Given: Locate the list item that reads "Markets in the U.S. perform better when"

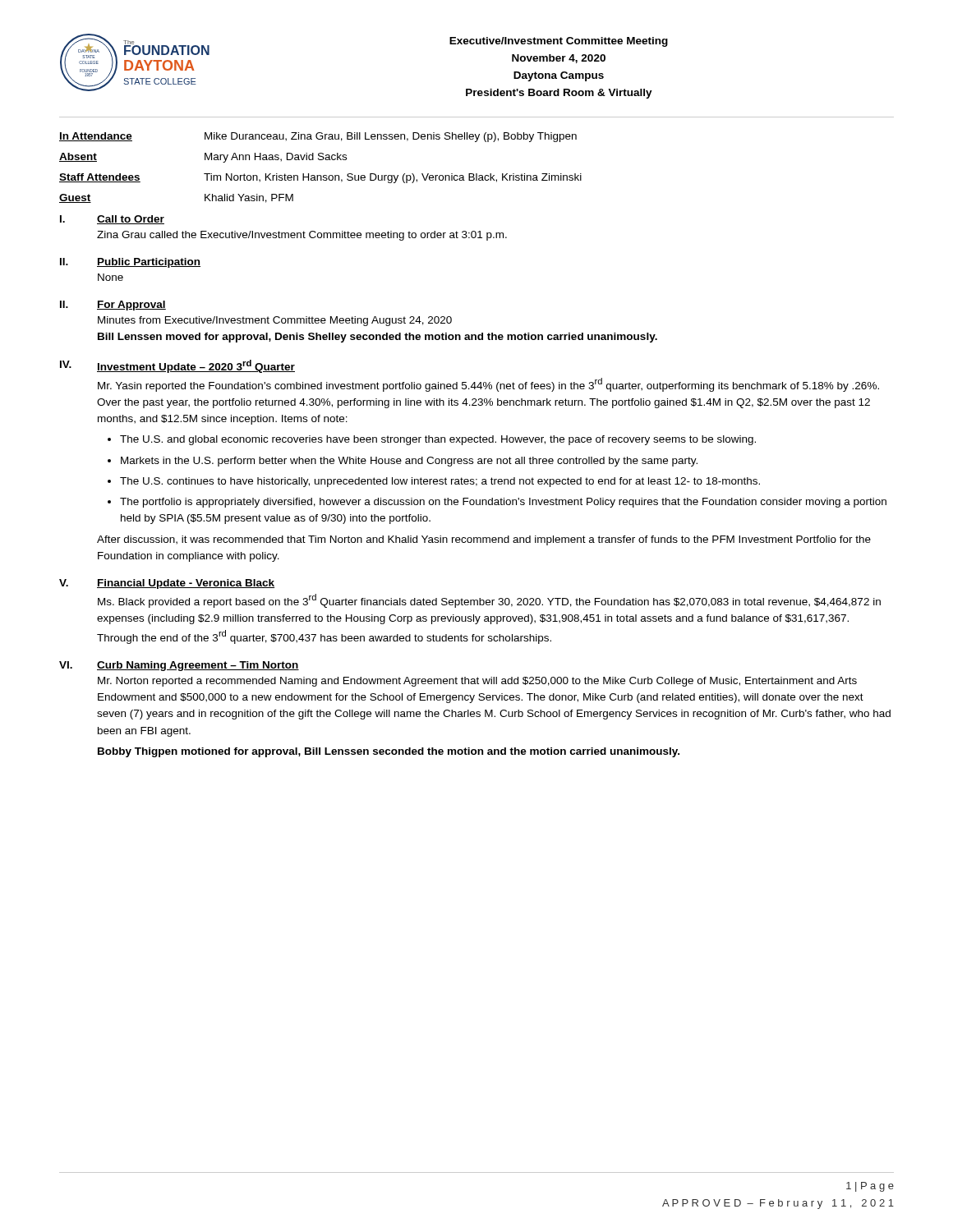Looking at the screenshot, I should tap(409, 460).
